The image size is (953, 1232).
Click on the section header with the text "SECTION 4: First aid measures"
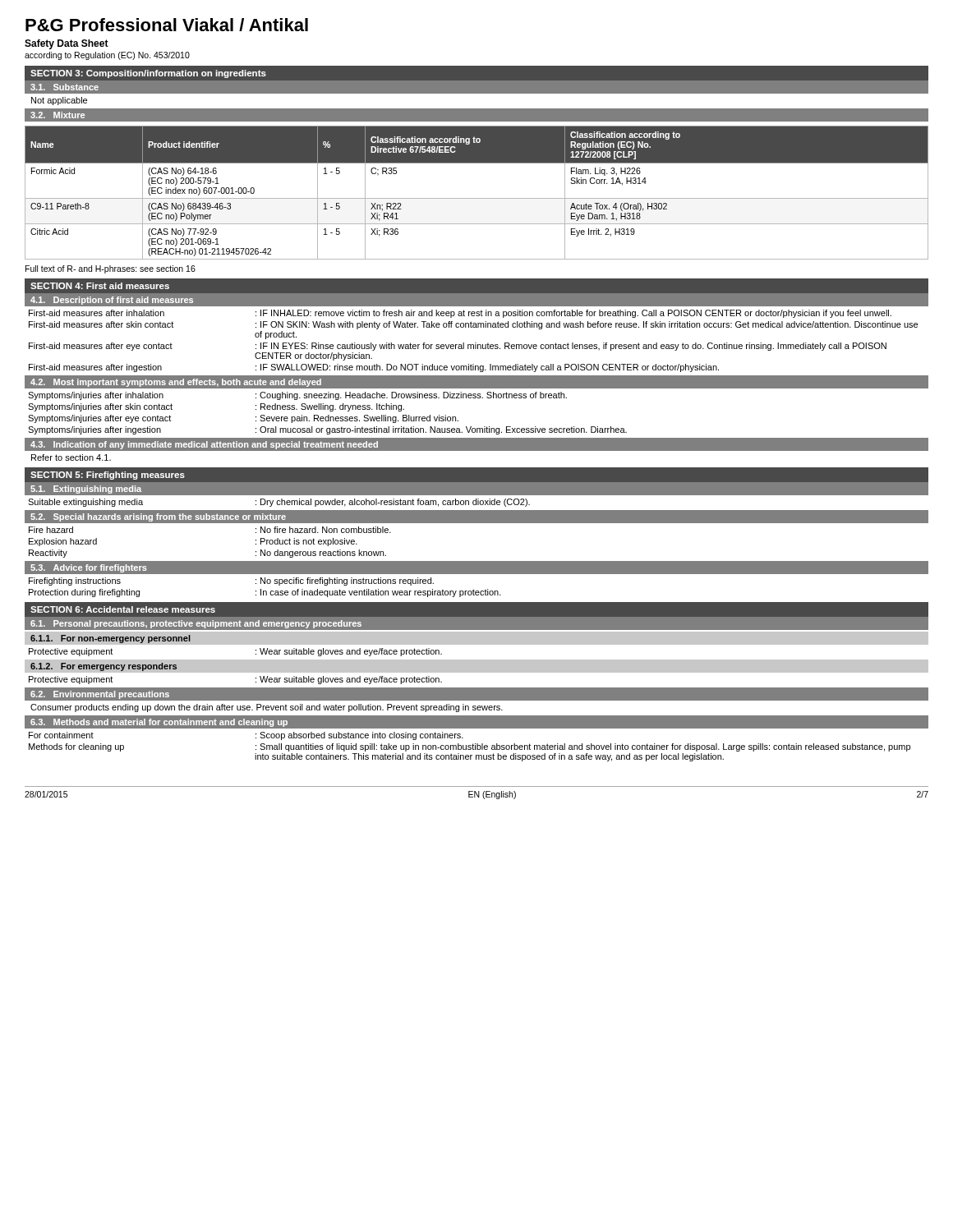coord(100,286)
